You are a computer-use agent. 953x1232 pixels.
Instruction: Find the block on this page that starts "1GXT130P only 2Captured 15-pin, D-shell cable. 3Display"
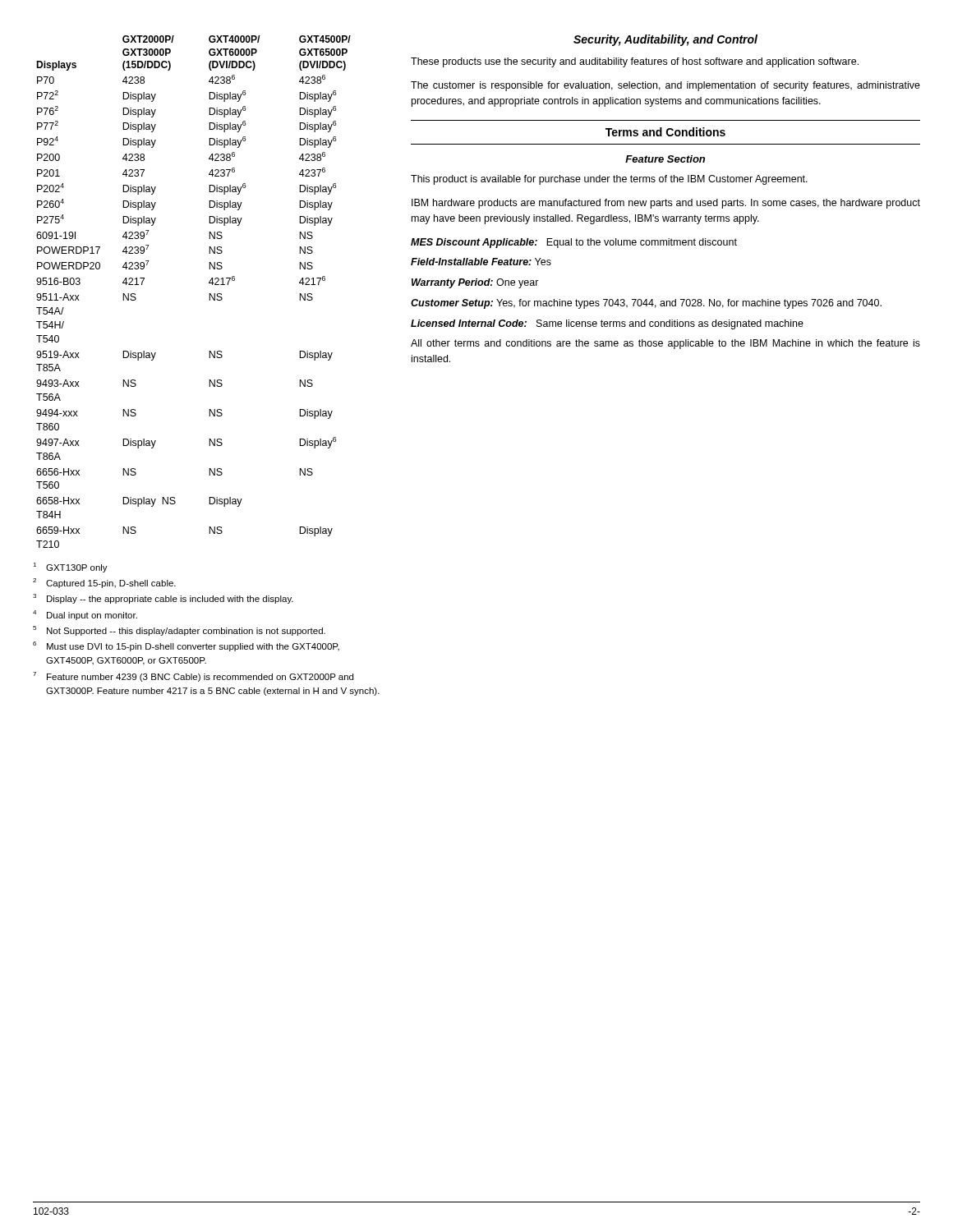point(210,629)
